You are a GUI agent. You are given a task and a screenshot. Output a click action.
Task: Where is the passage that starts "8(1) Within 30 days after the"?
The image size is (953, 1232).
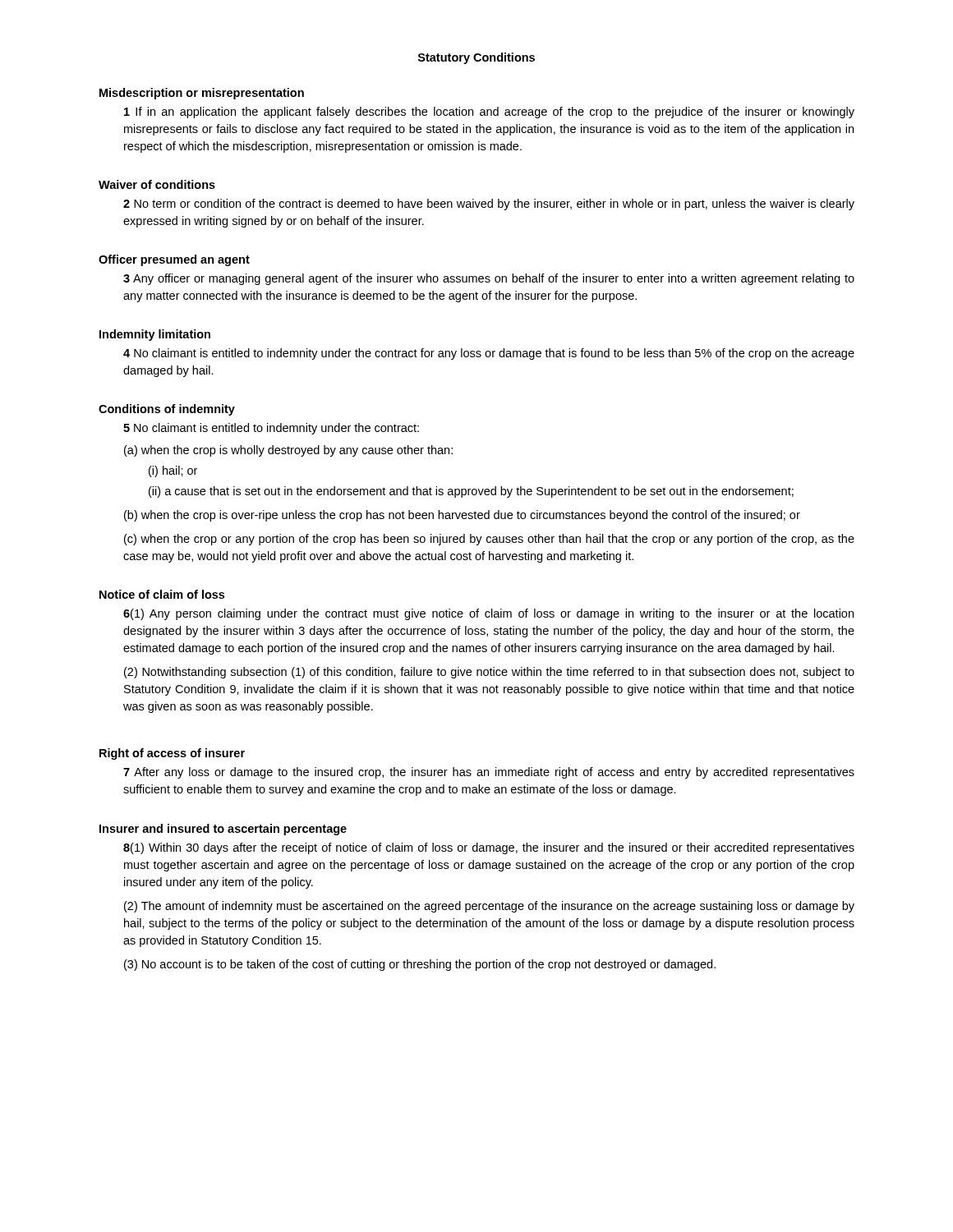[489, 864]
